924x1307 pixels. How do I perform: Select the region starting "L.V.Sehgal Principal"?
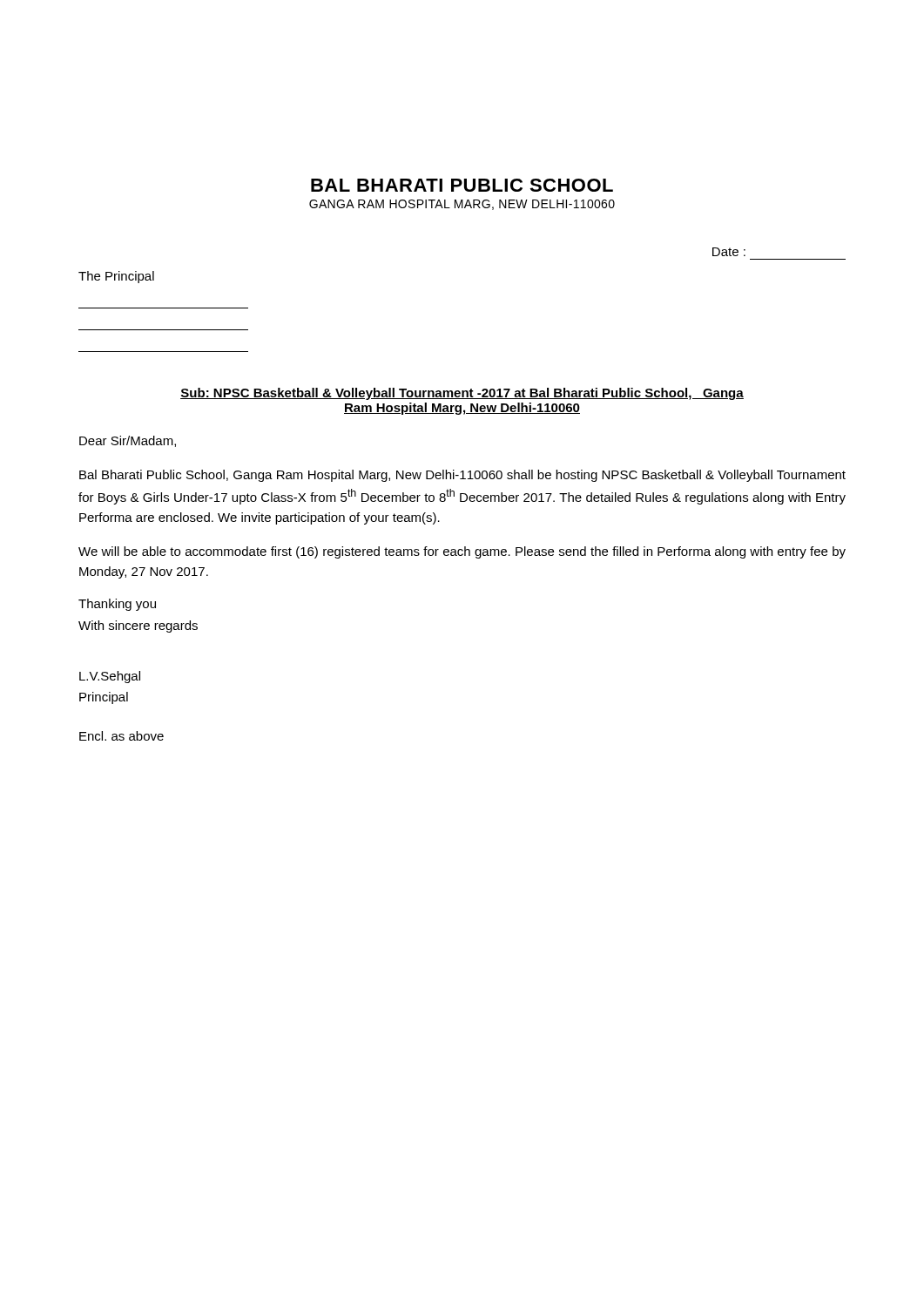[x=110, y=686]
